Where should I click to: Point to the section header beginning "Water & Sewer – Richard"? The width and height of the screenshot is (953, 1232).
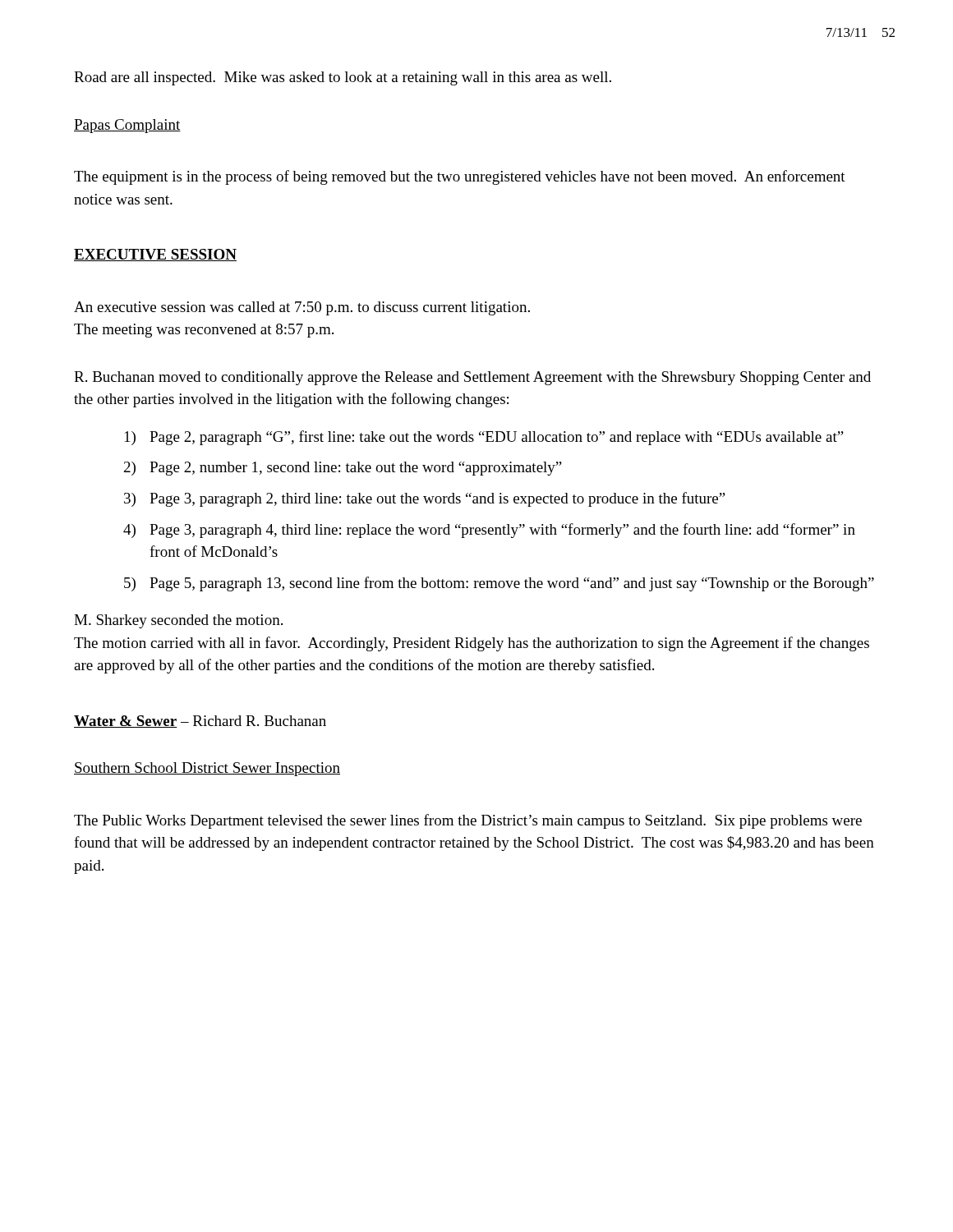tap(200, 721)
